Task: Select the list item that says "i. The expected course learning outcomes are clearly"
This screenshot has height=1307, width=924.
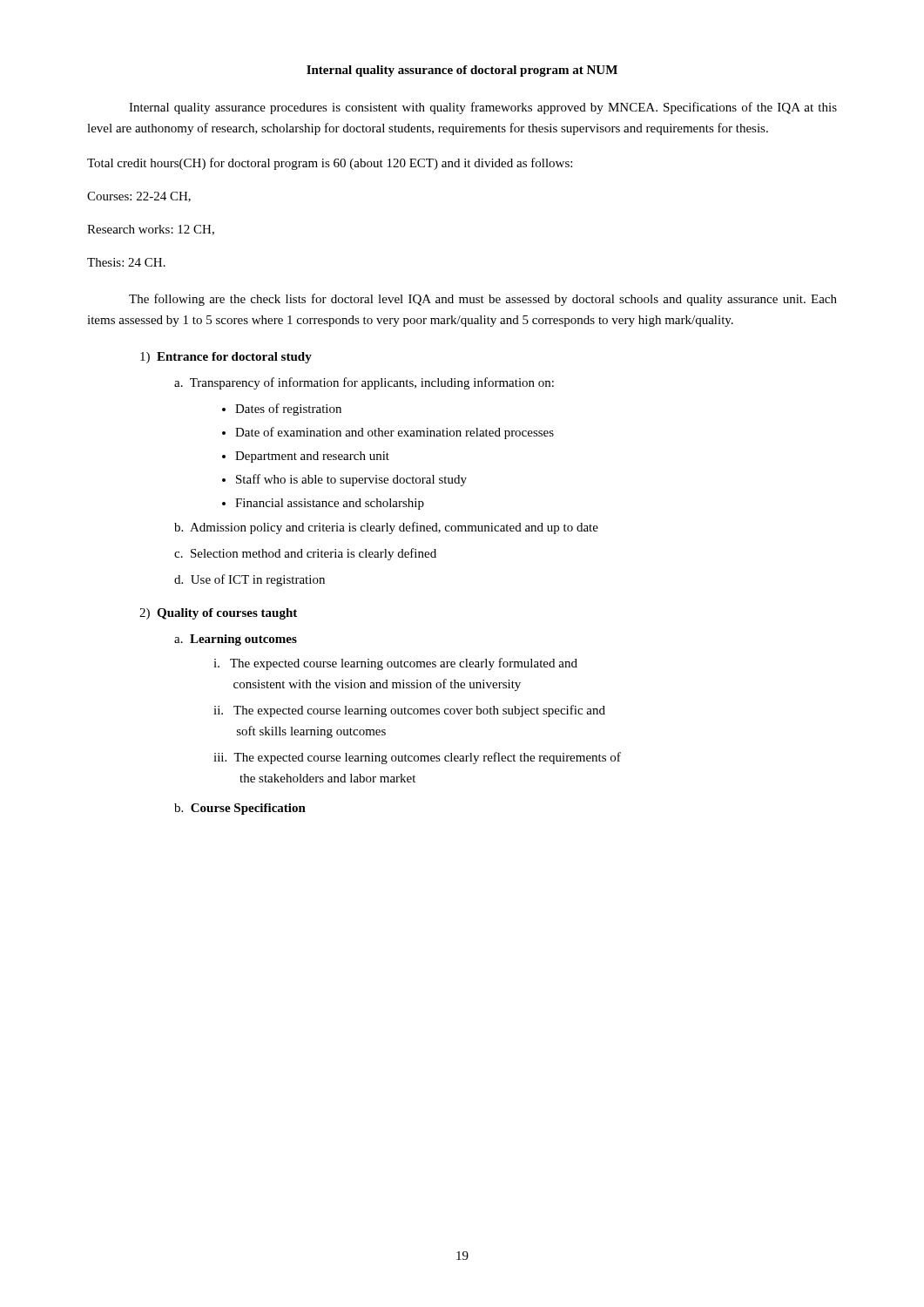Action: (395, 674)
